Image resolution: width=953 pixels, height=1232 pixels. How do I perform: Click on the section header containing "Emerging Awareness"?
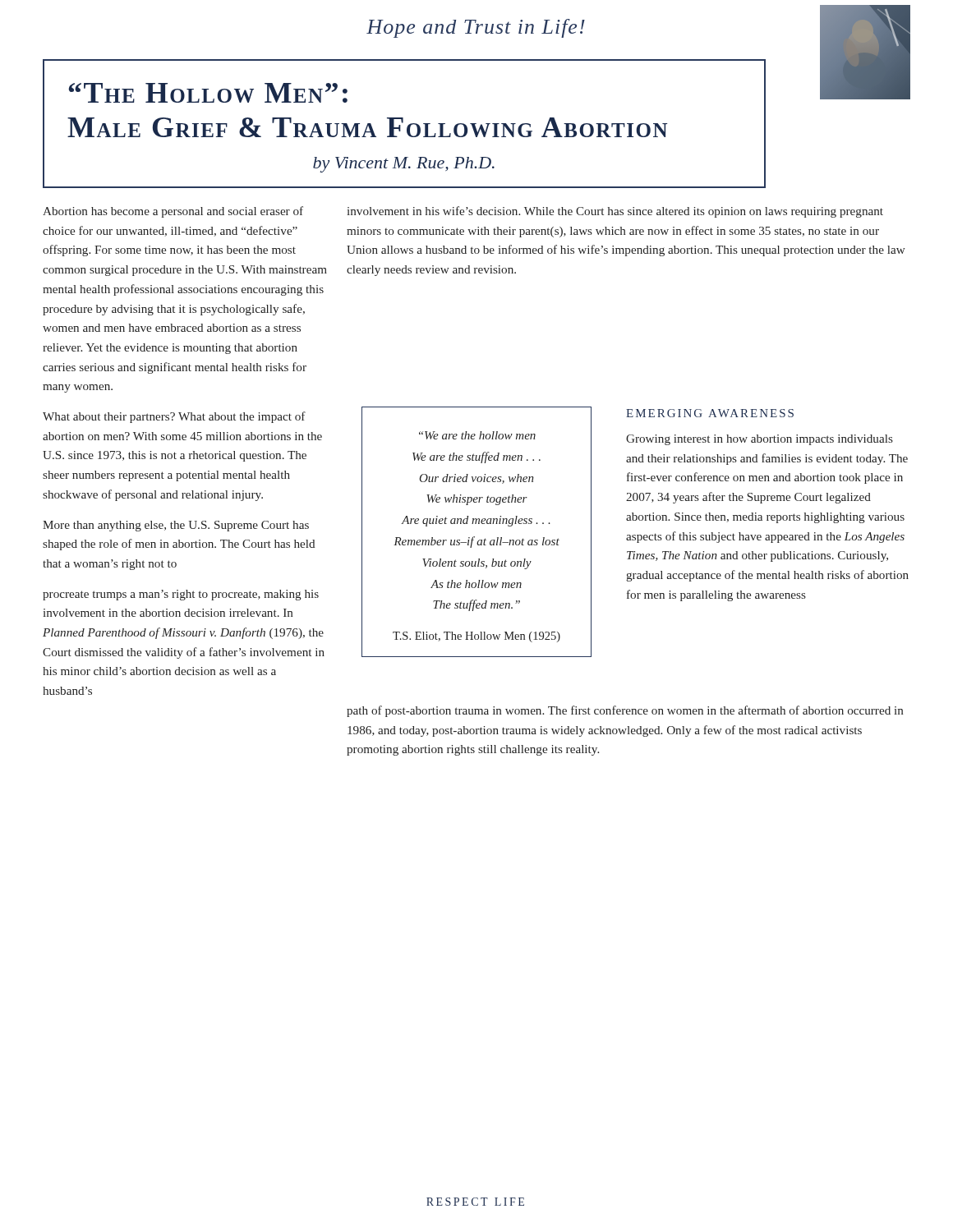pyautogui.click(x=711, y=413)
